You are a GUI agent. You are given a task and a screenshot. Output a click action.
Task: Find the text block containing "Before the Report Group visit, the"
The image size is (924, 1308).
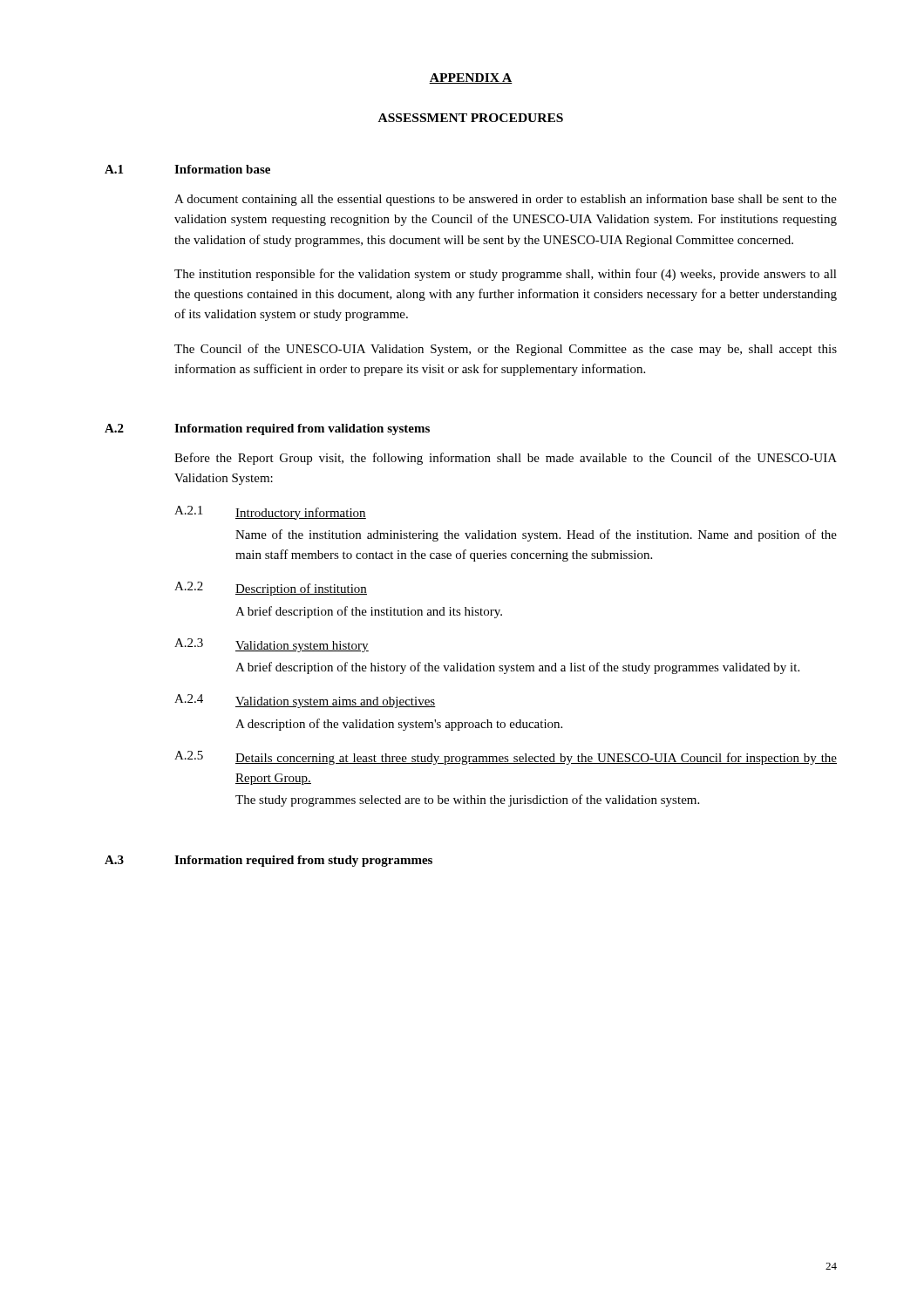tap(506, 468)
